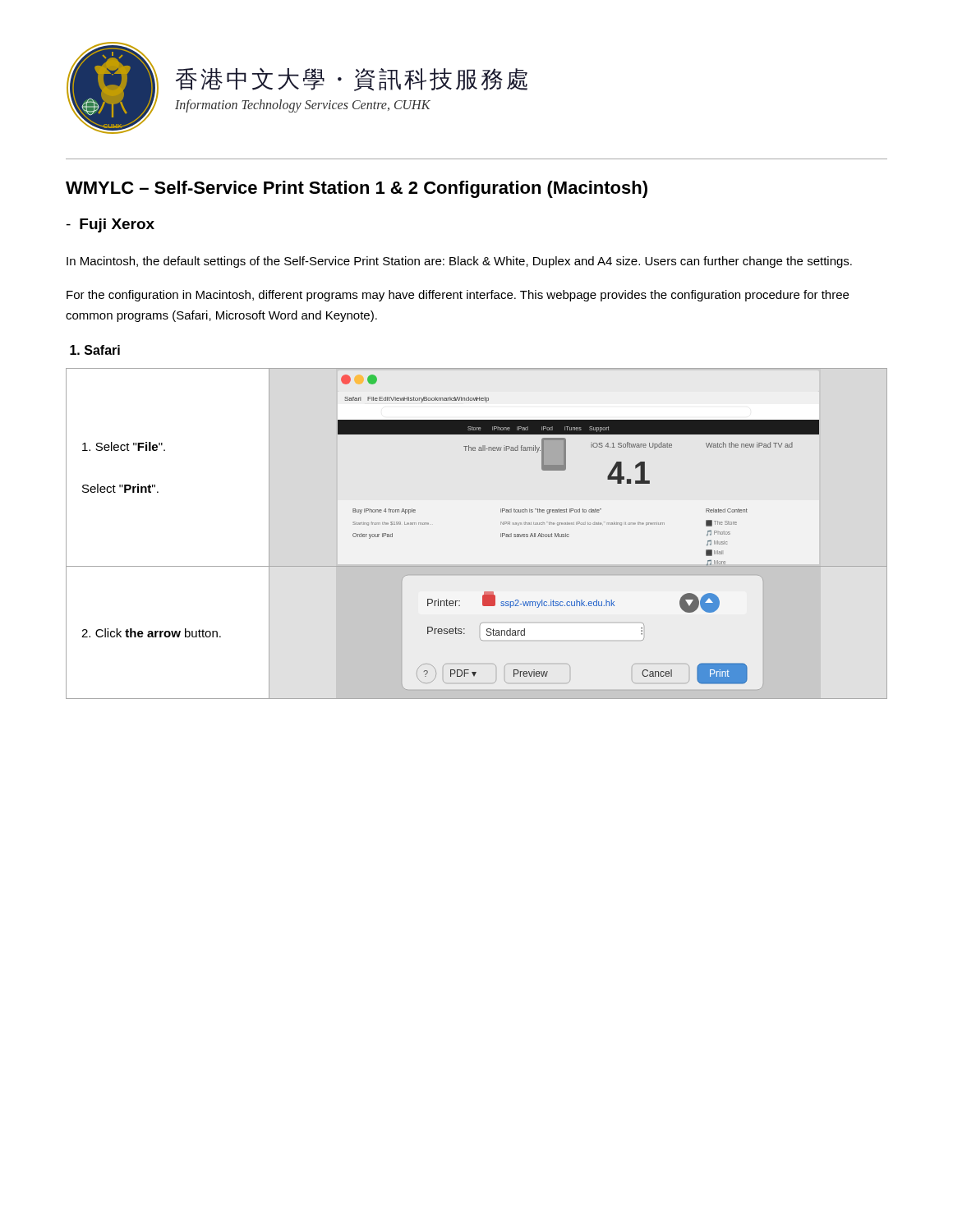
Task: Locate the logo
Action: (x=476, y=88)
